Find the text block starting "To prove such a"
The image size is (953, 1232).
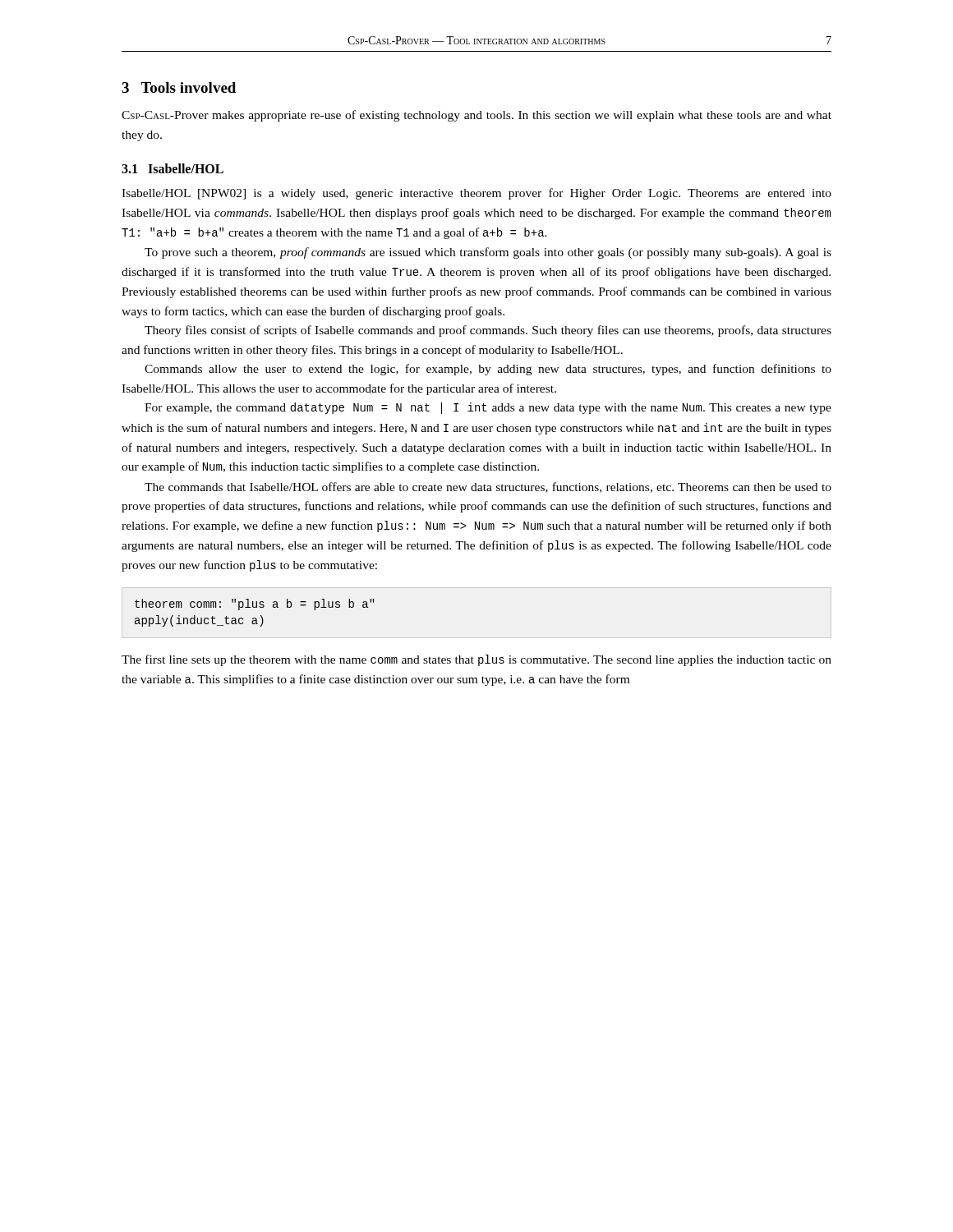pyautogui.click(x=476, y=281)
